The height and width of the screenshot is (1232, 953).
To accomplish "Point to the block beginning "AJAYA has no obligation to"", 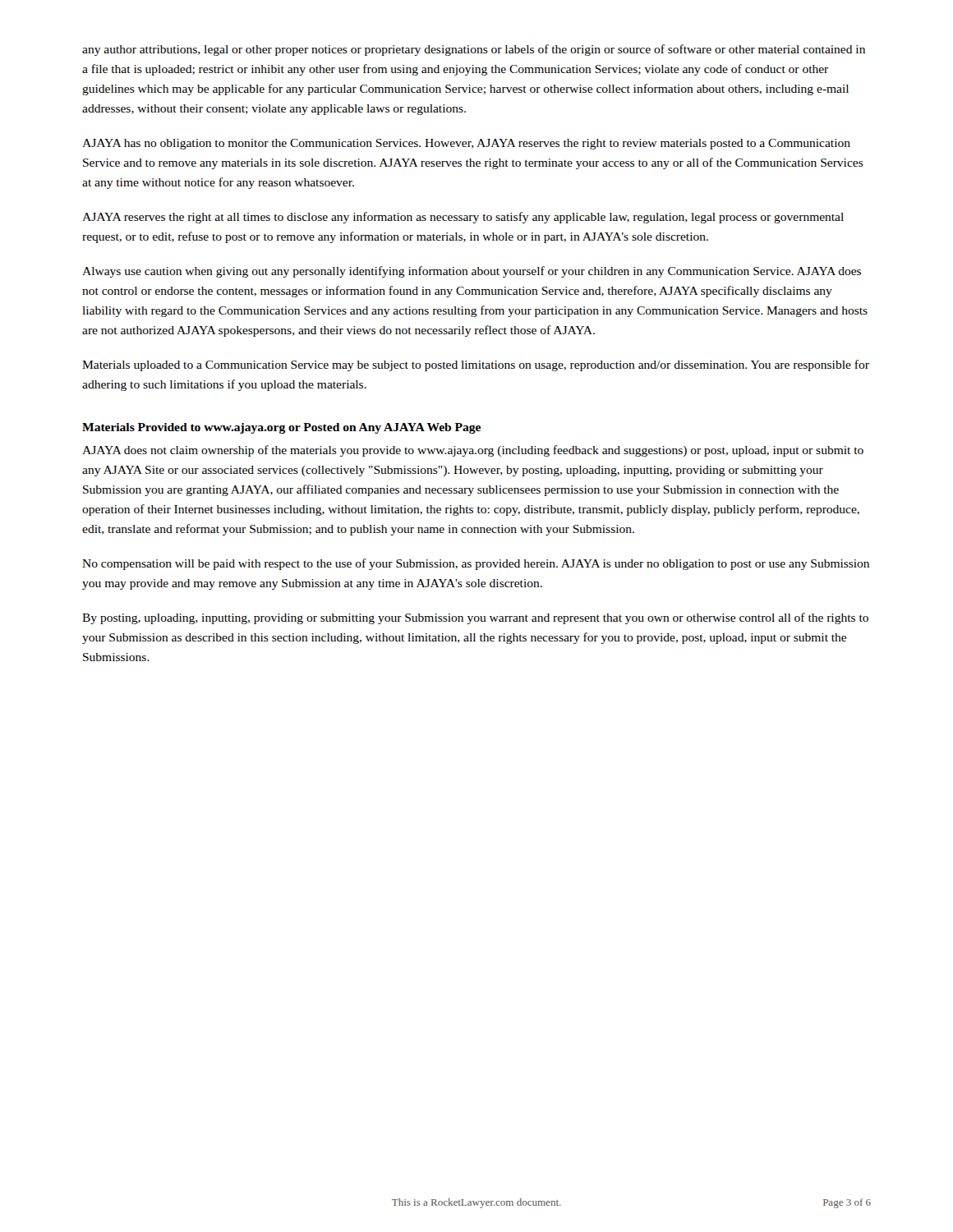I will tap(473, 162).
